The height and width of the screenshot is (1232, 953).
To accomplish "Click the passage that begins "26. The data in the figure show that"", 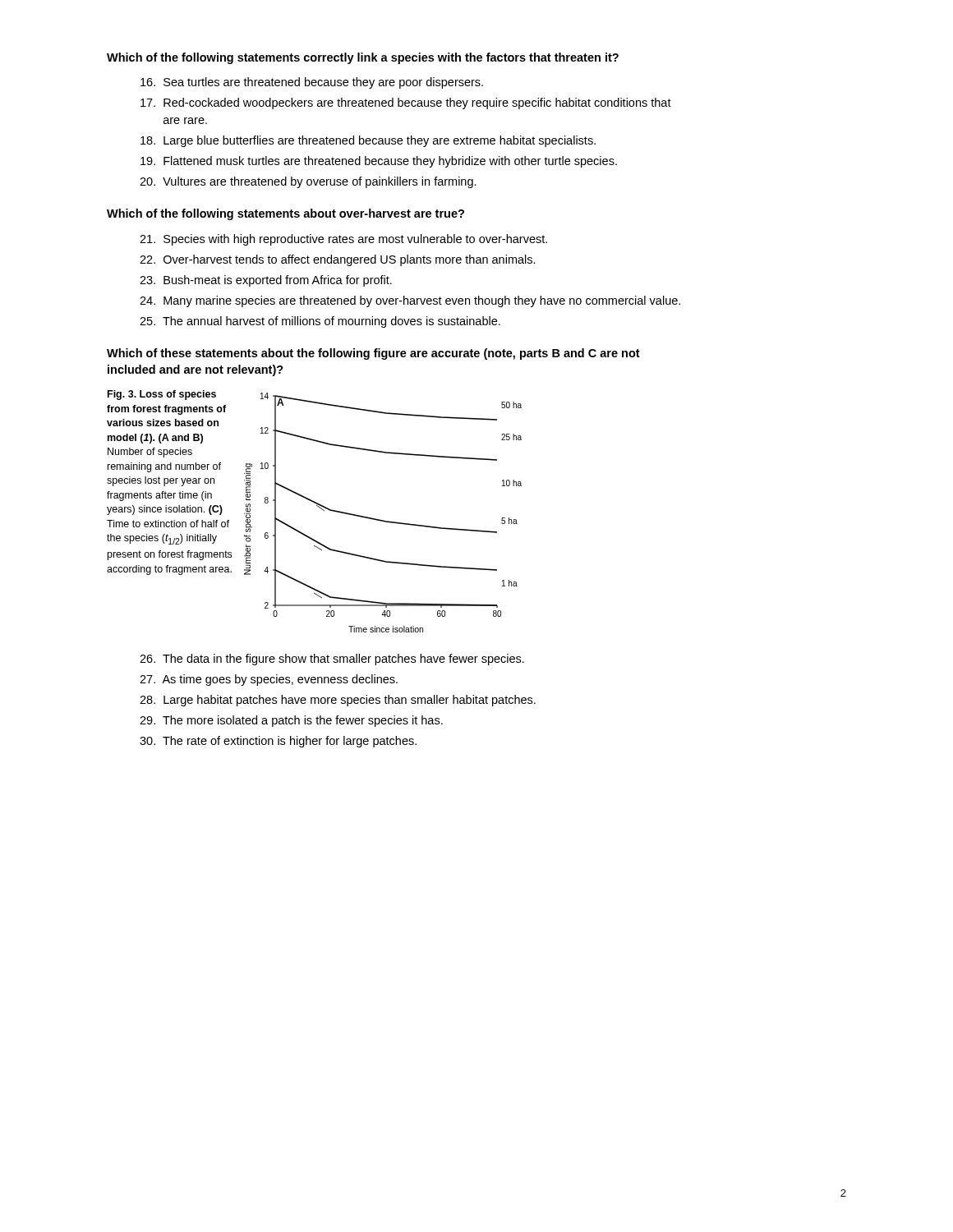I will pyautogui.click(x=332, y=659).
